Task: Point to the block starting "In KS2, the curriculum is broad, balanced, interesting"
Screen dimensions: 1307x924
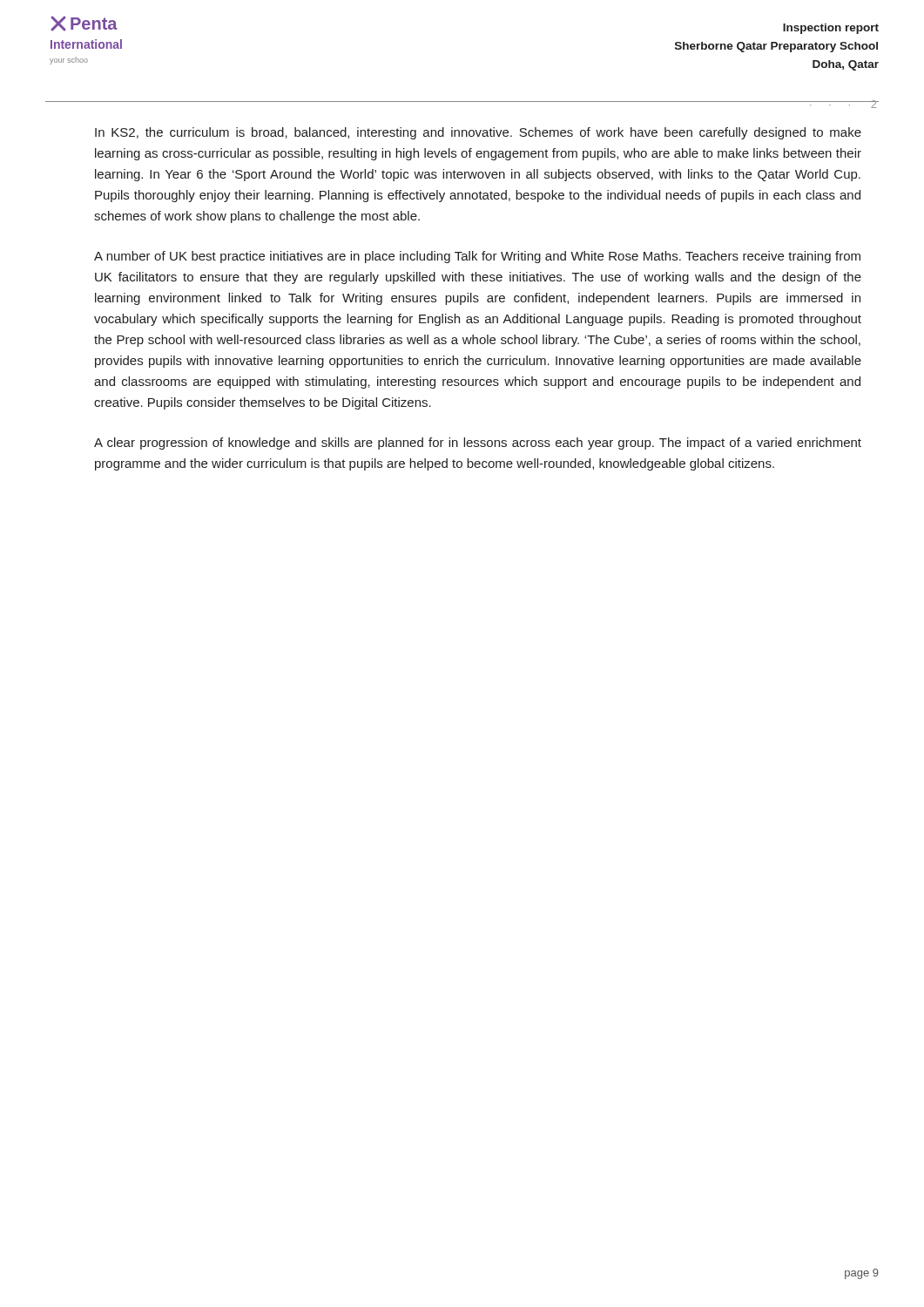Action: coord(478,174)
